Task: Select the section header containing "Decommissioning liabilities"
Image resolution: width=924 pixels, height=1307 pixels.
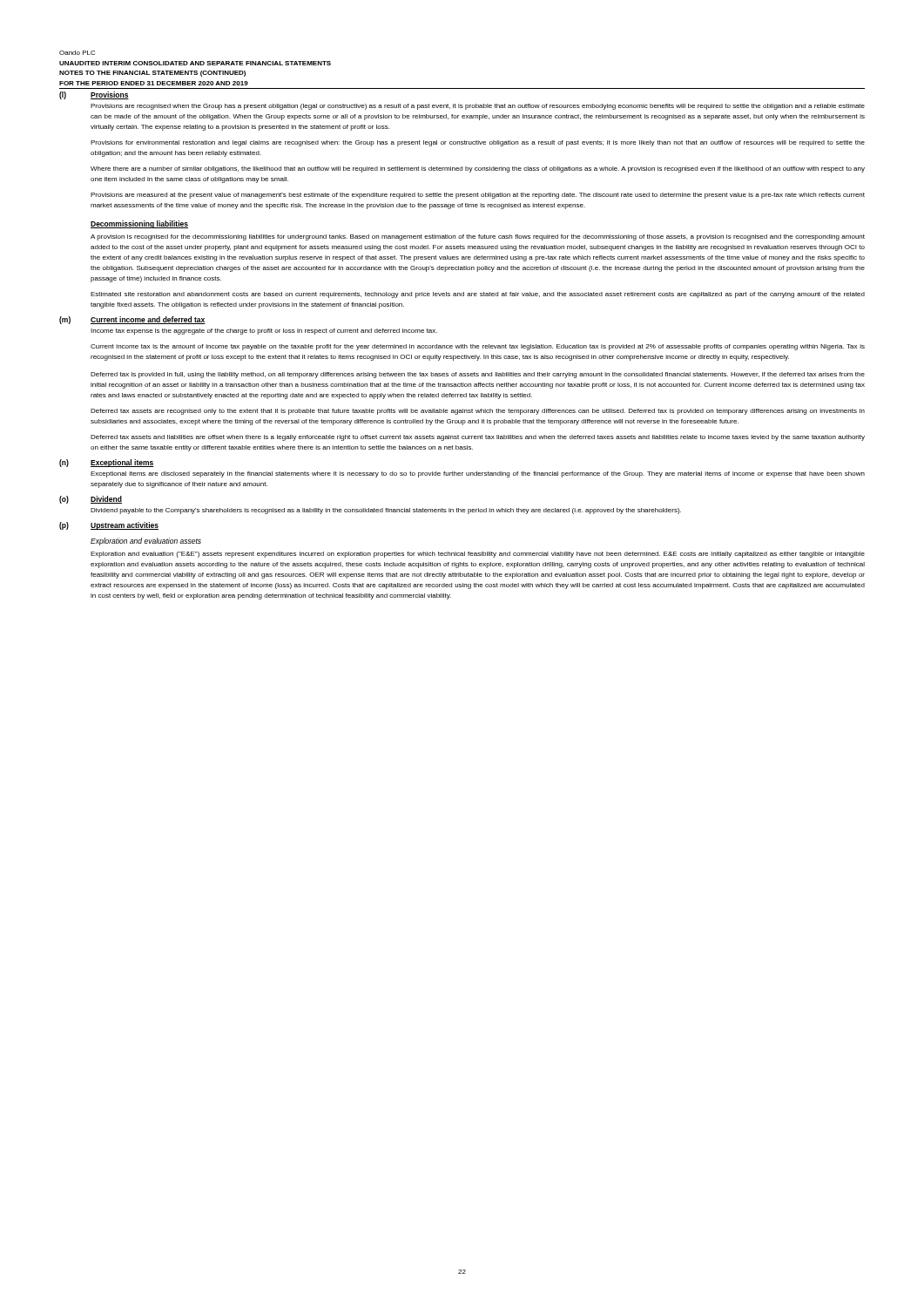Action: point(139,224)
